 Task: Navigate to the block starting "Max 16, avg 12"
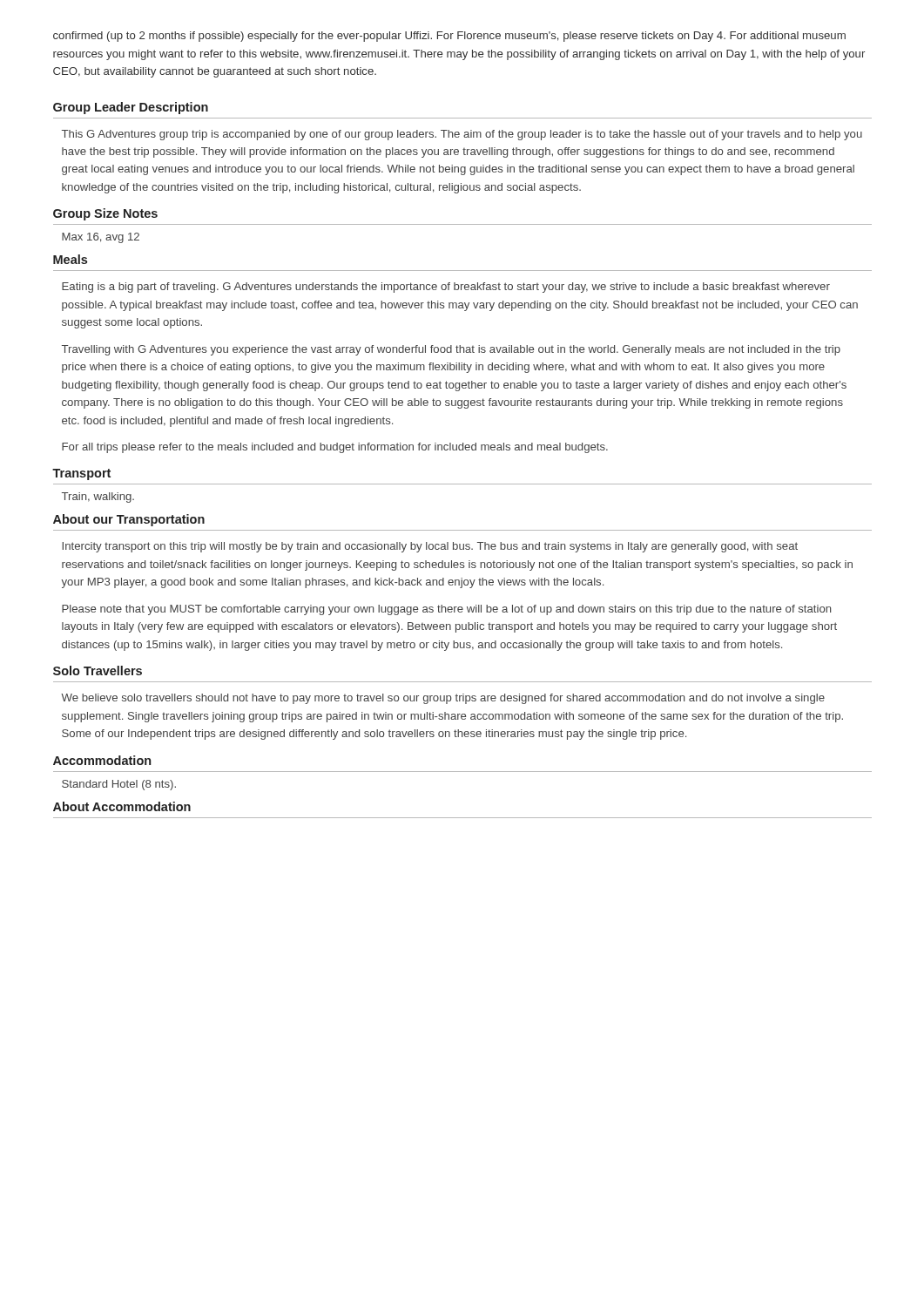101,237
